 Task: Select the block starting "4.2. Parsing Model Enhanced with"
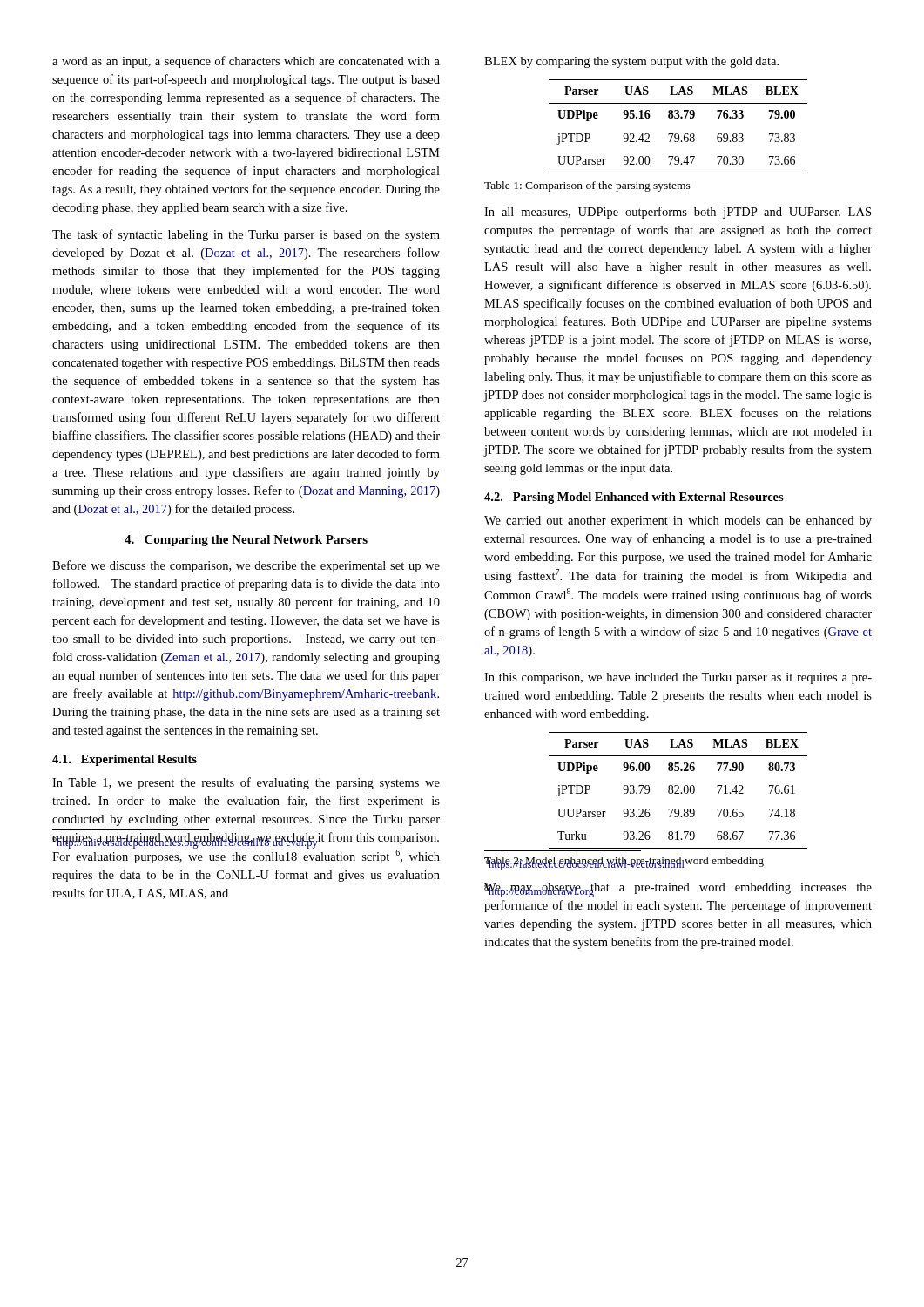[x=678, y=497]
